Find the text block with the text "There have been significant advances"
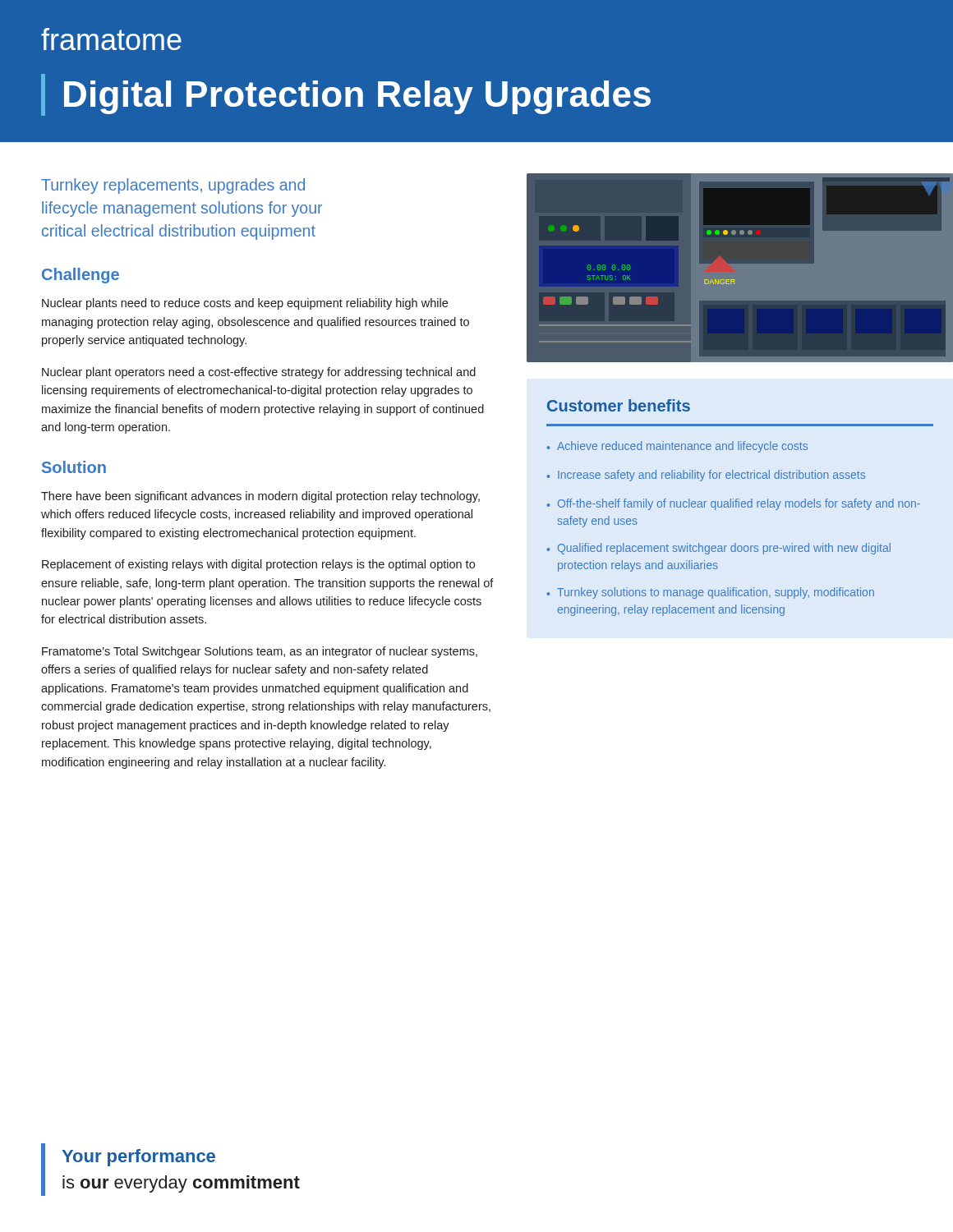953x1232 pixels. pyautogui.click(x=261, y=514)
